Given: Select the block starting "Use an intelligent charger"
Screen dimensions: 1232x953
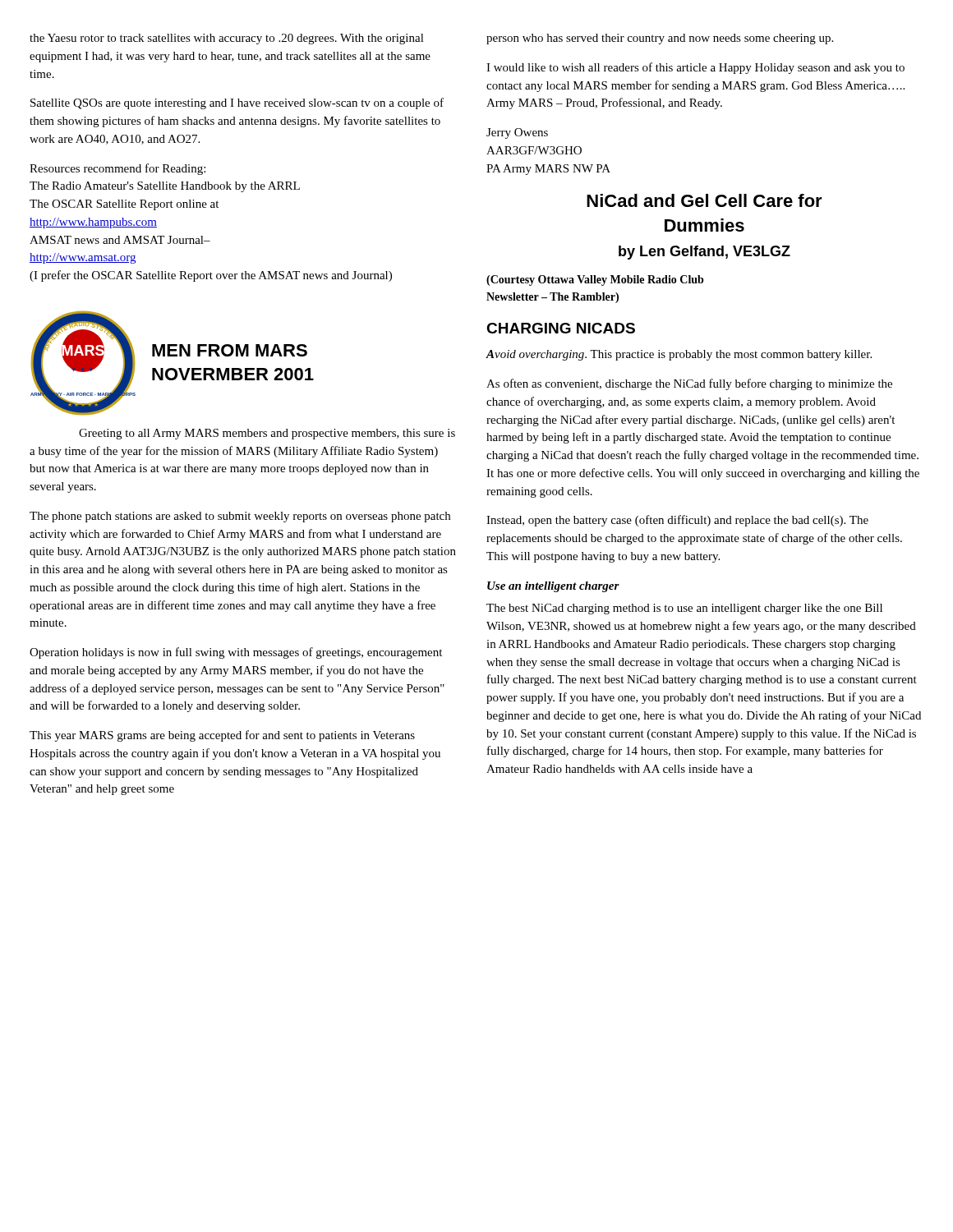Looking at the screenshot, I should pos(553,585).
